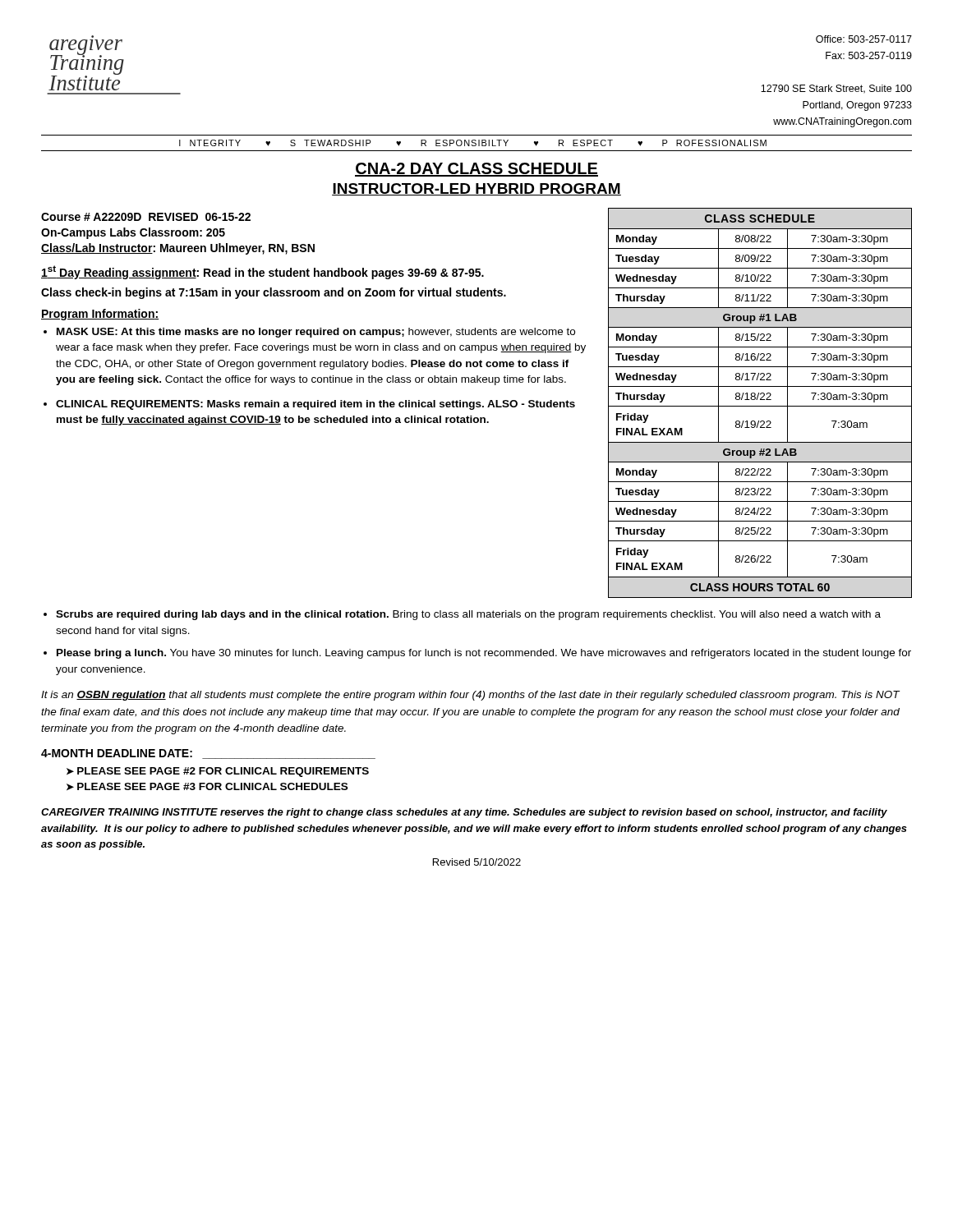
Task: Locate the text block with the text "Class check-in begins at 7:15am in your"
Action: click(x=274, y=292)
